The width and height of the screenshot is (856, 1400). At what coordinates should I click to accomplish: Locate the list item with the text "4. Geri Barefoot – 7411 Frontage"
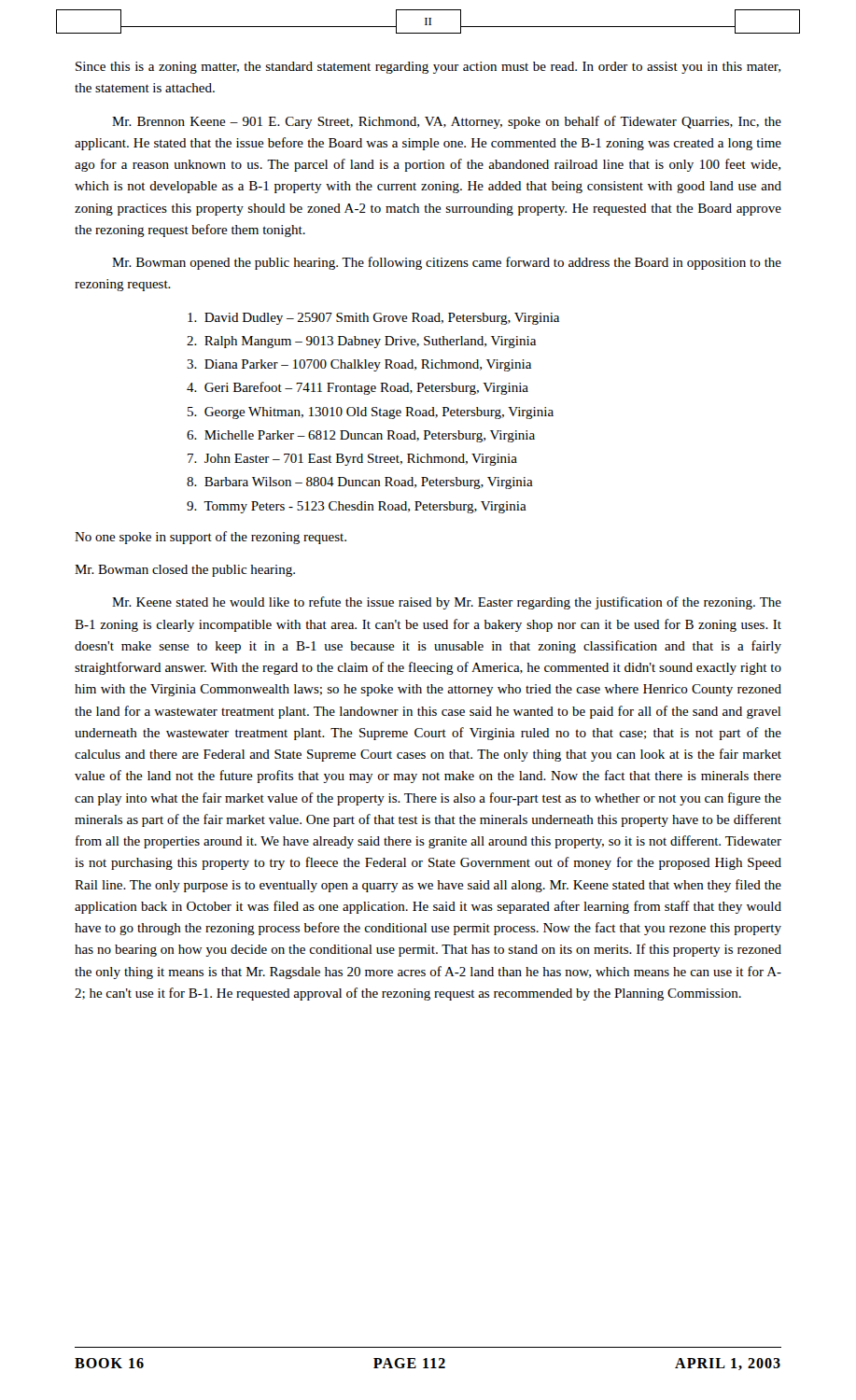[x=358, y=388]
